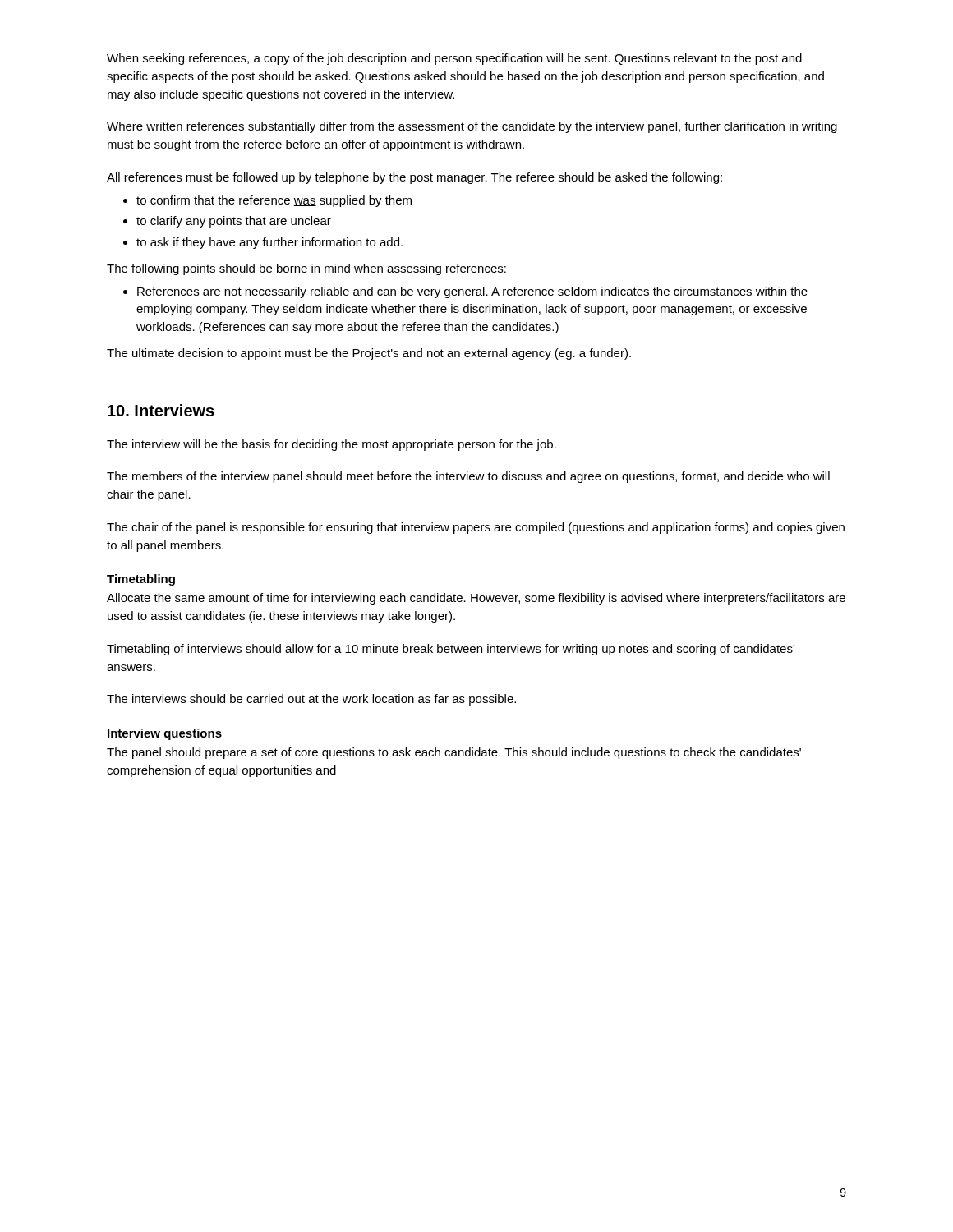Screen dimensions: 1232x953
Task: Click where it says "10. Interviews"
Action: point(161,410)
